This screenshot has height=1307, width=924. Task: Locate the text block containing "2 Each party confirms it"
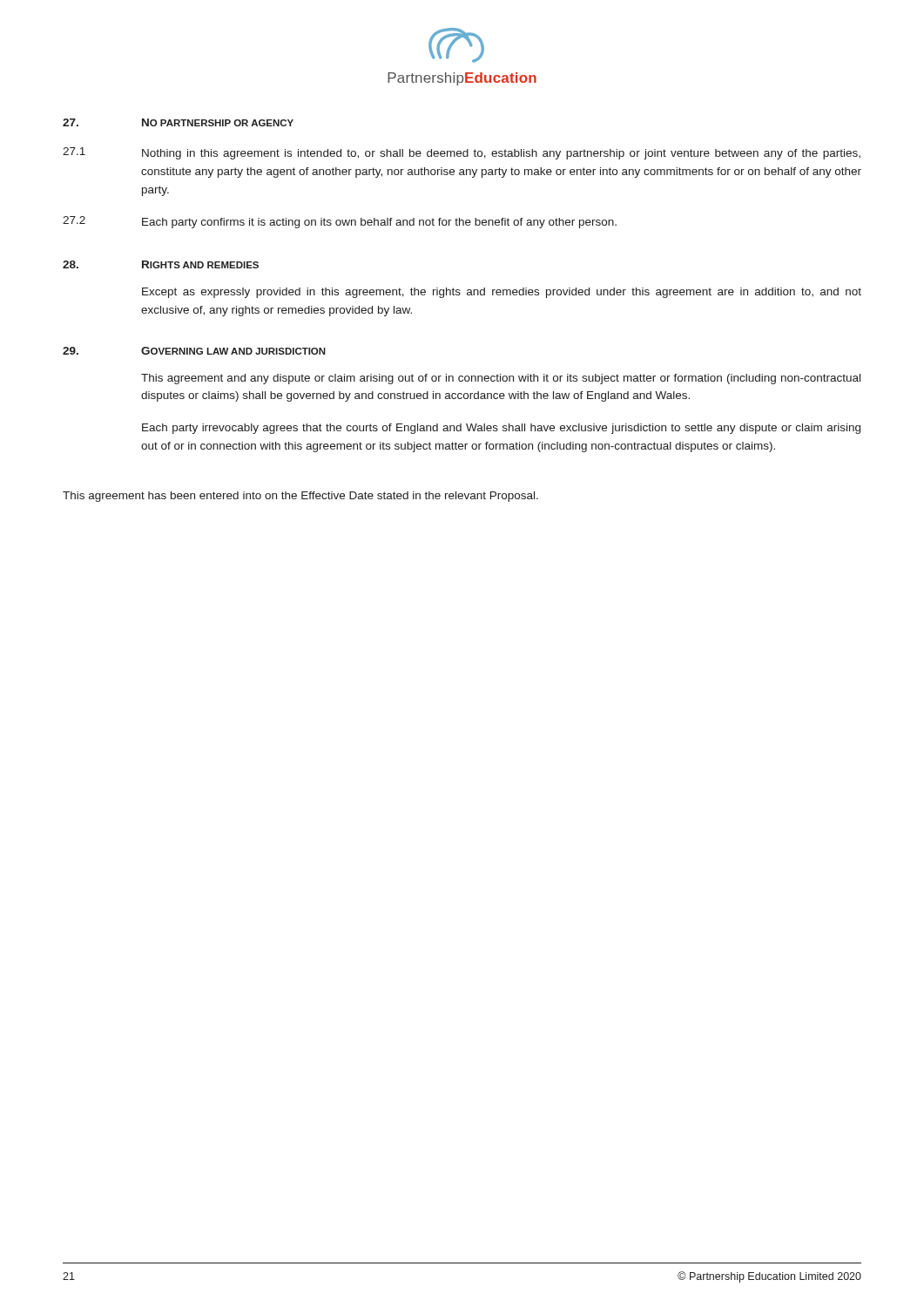[x=462, y=222]
